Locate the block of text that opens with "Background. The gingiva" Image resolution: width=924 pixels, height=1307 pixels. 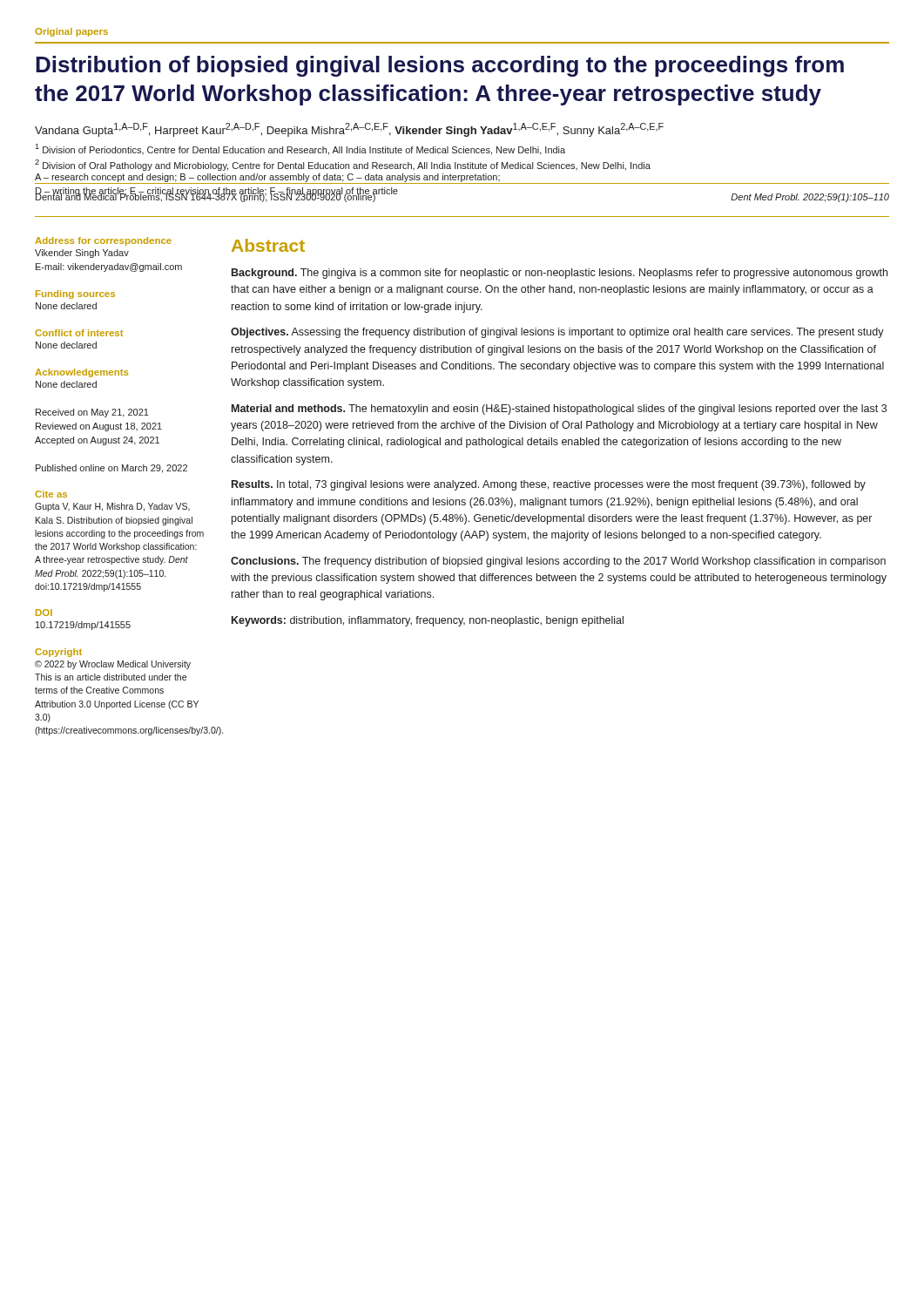point(560,290)
